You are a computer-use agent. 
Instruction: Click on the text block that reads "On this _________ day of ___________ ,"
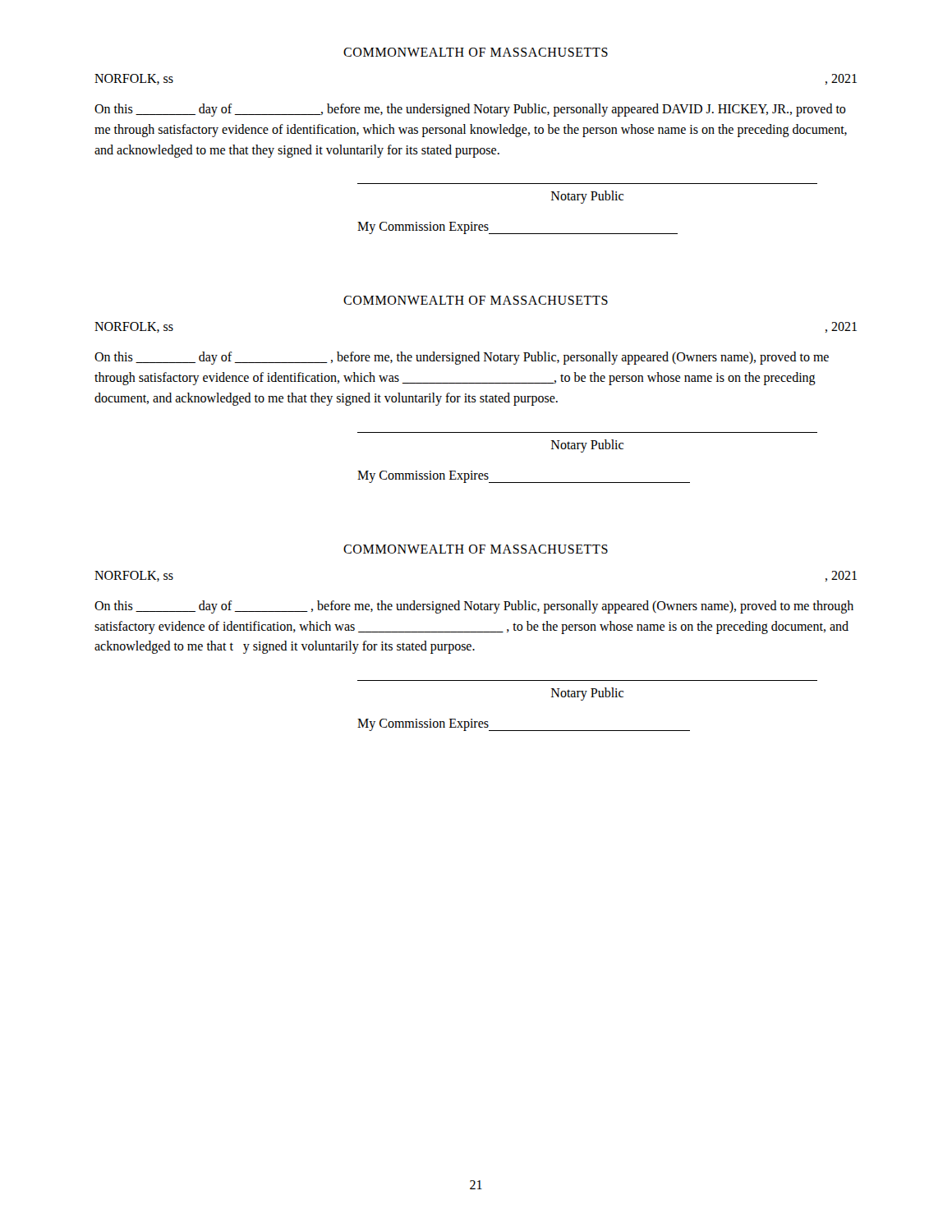[474, 626]
